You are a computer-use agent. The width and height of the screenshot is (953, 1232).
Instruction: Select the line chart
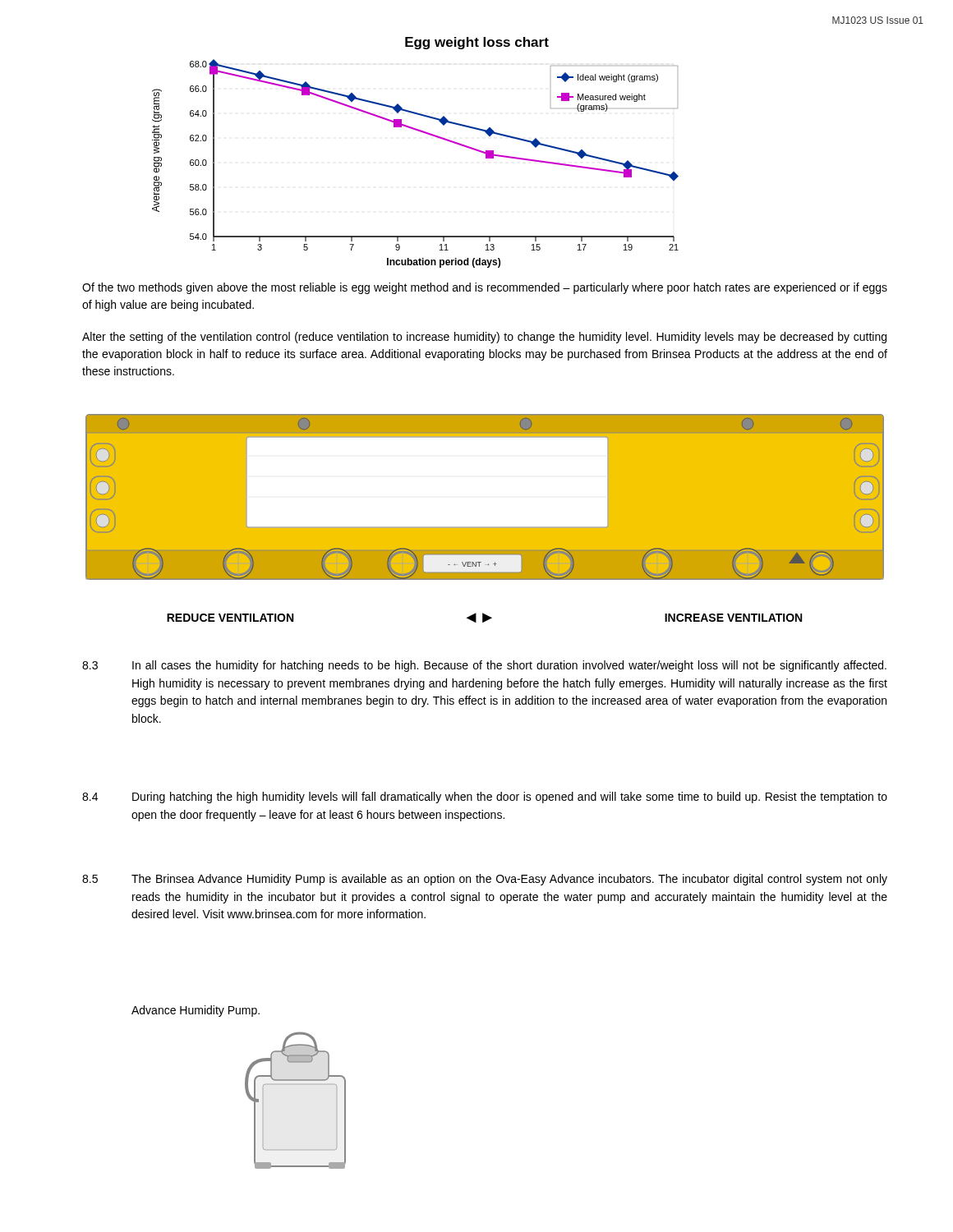460,163
